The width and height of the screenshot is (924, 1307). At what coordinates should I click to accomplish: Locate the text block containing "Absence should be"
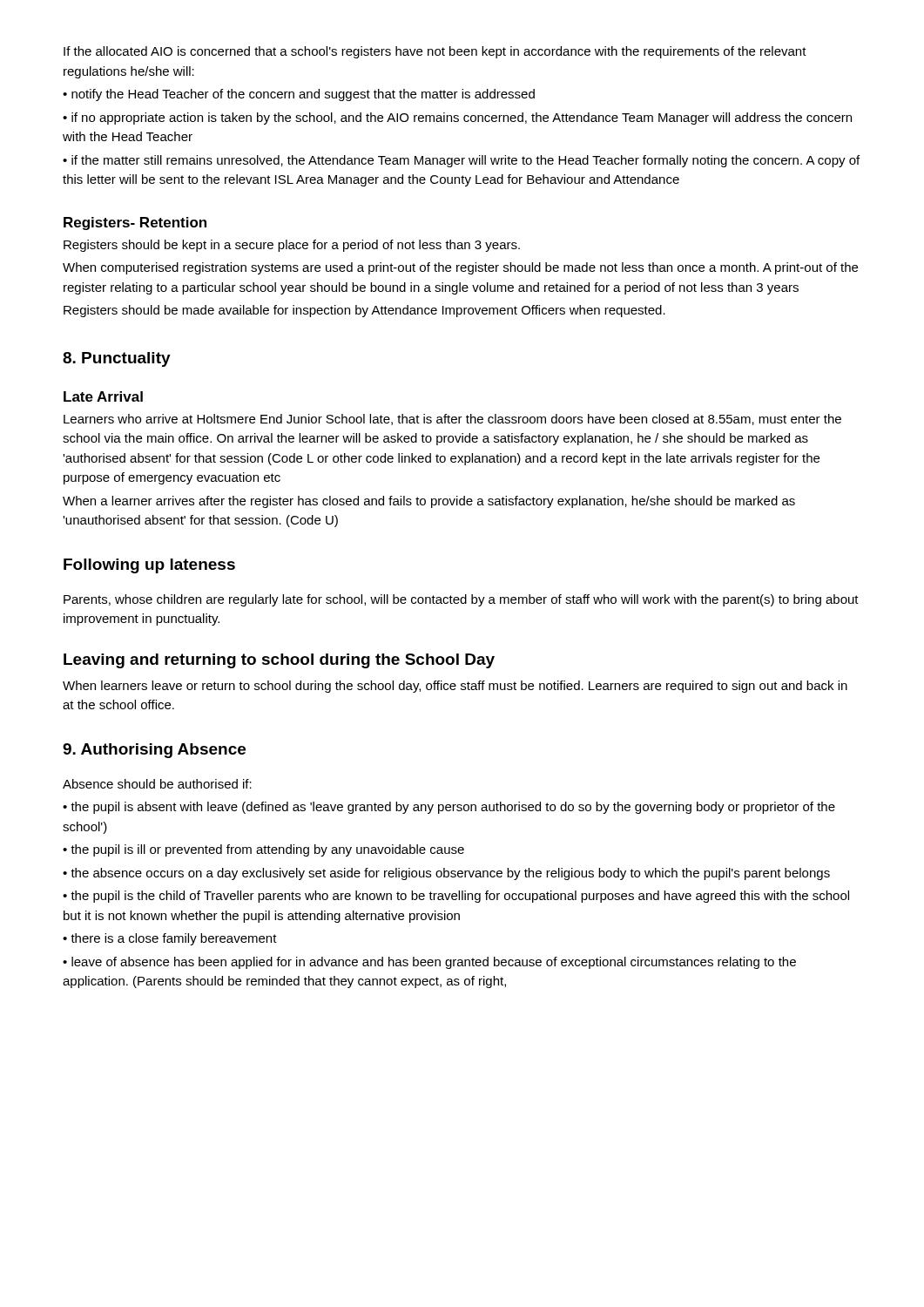coord(157,784)
